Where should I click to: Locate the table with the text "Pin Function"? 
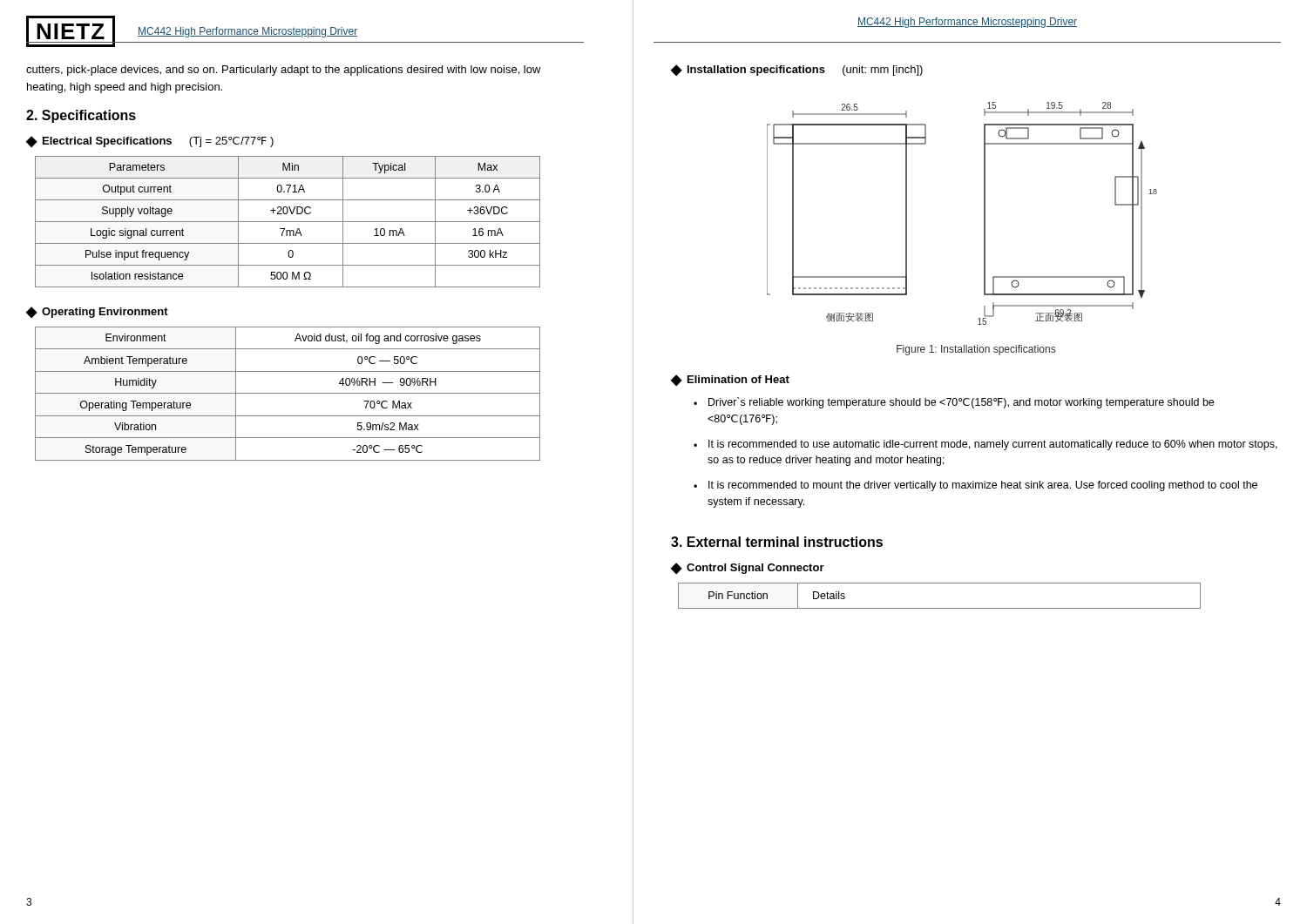(976, 595)
